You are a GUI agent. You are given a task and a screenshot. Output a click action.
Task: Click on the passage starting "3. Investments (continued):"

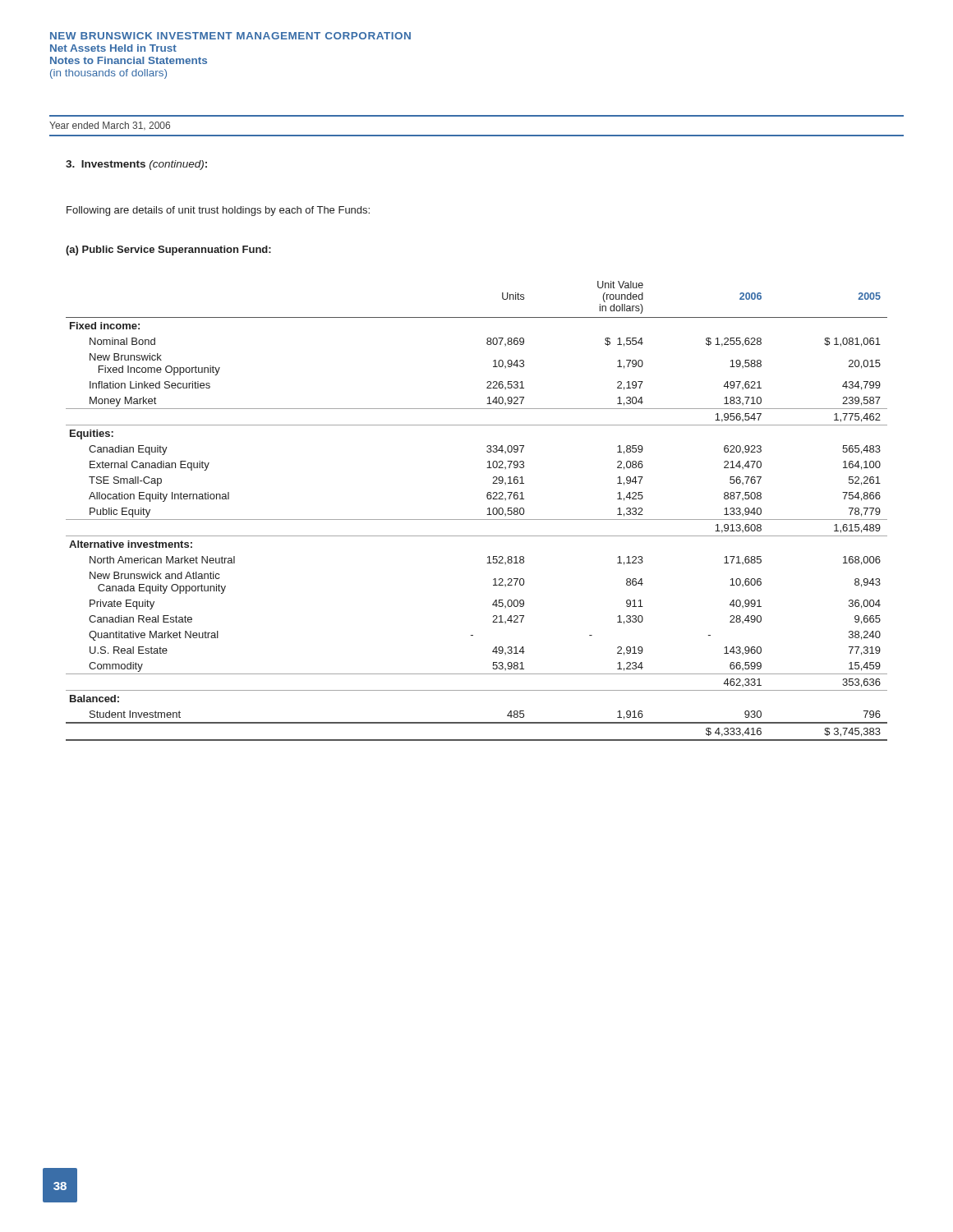coord(137,164)
